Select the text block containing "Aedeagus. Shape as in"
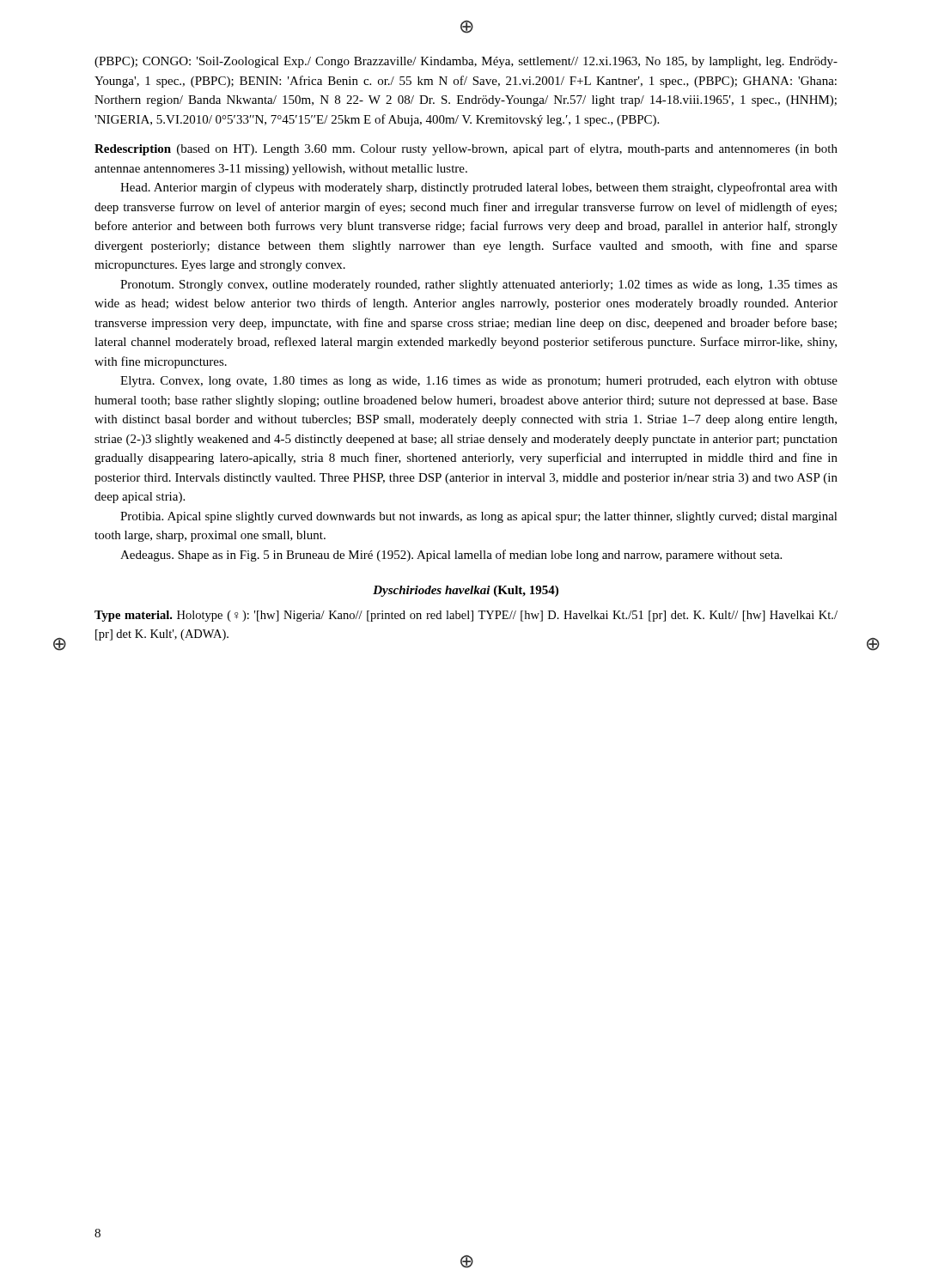The image size is (932, 1288). (x=466, y=554)
